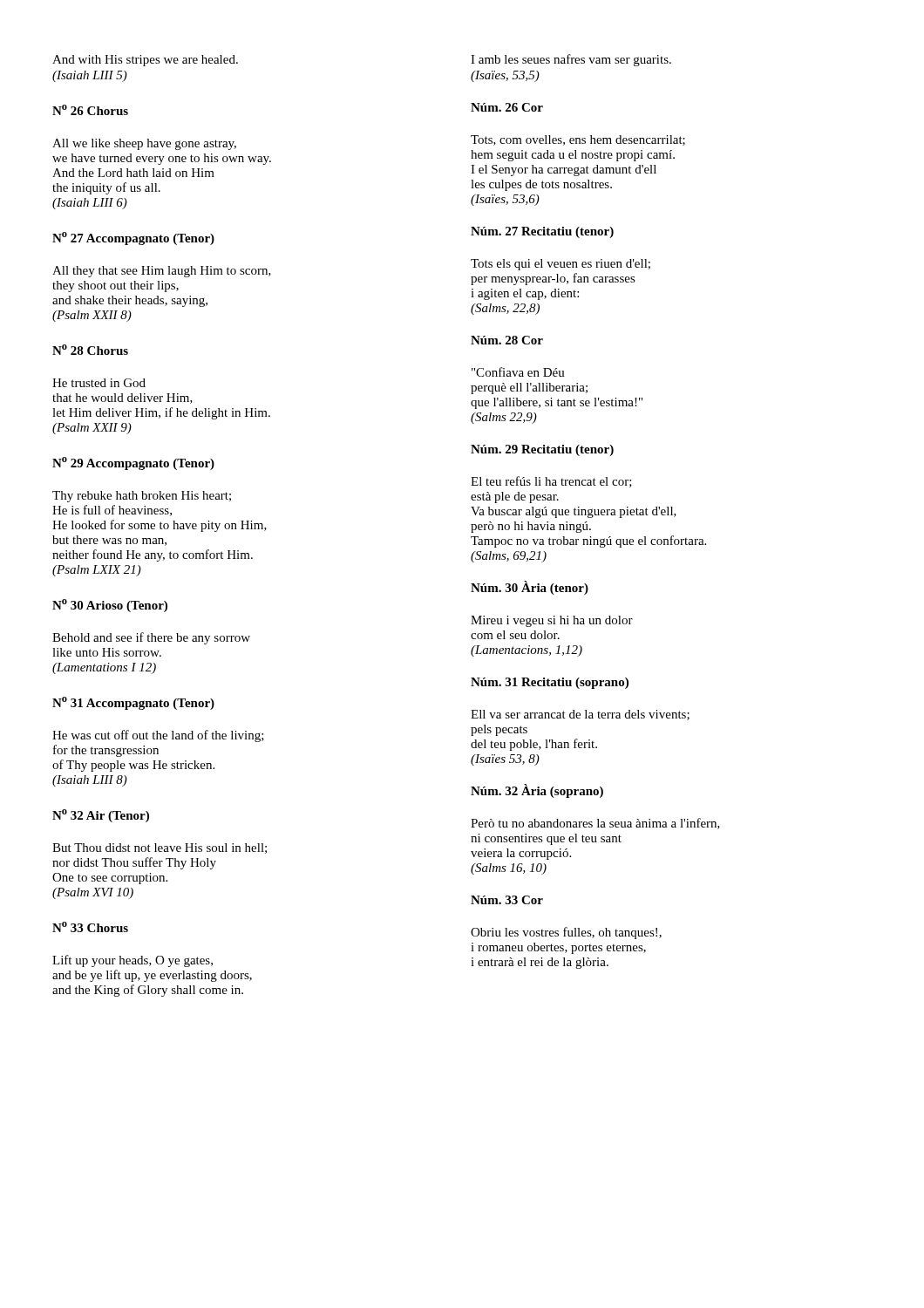
Task: Point to the block beginning "I amb les seues nafres vam ser"
Action: coord(671,68)
